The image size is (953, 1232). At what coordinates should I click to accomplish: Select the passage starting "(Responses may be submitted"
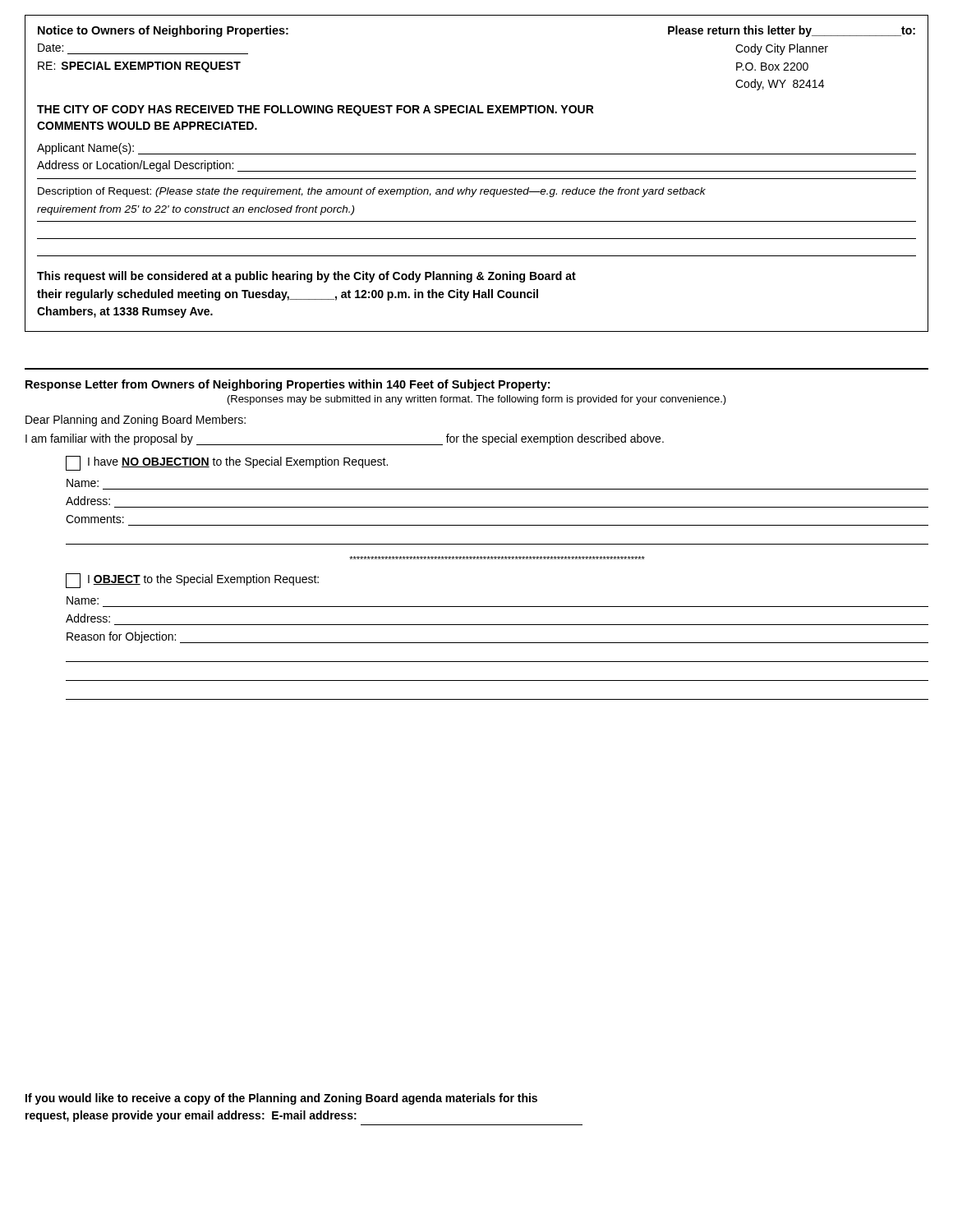point(476,399)
